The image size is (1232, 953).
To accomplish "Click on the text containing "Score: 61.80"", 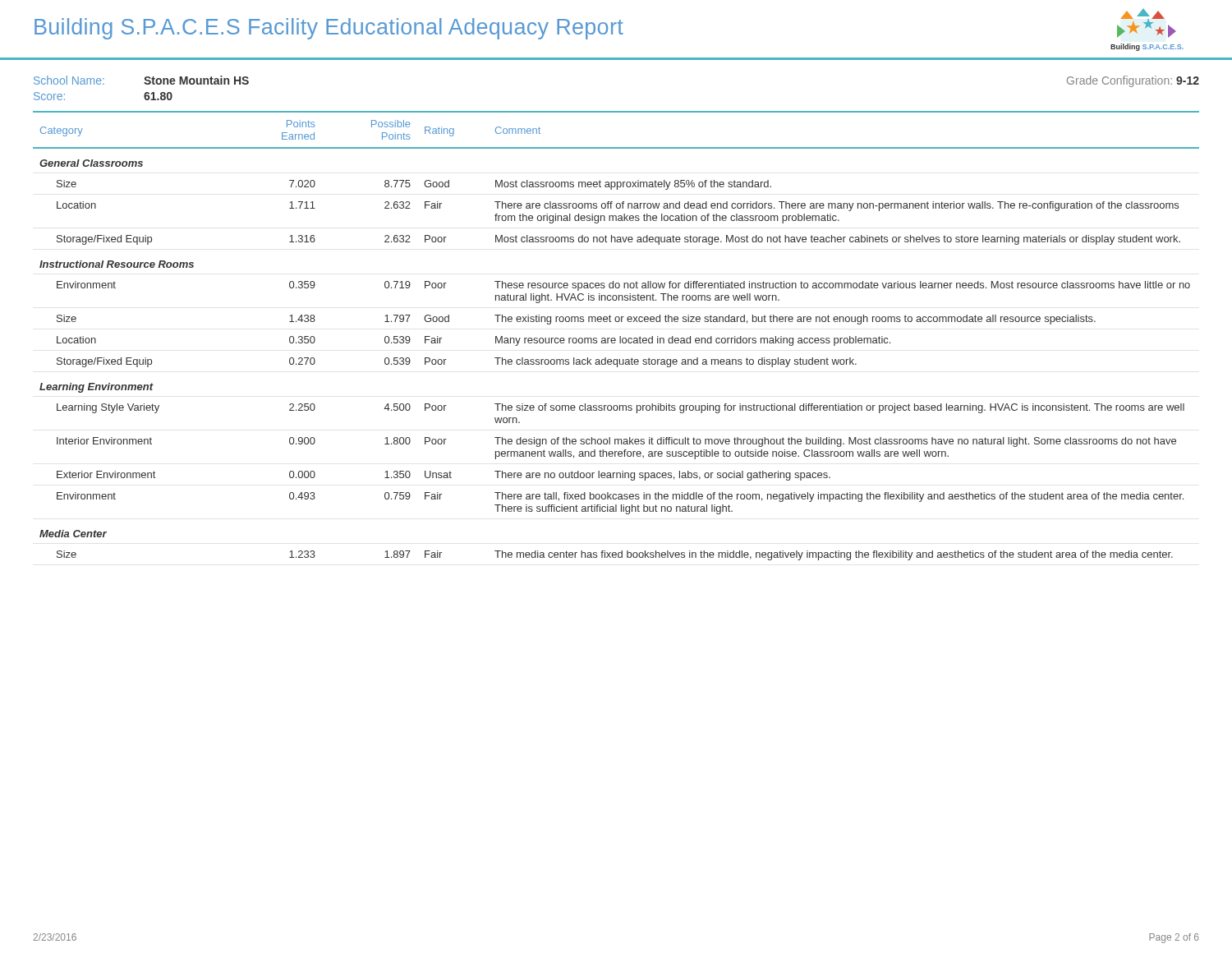I will click(51, 95).
